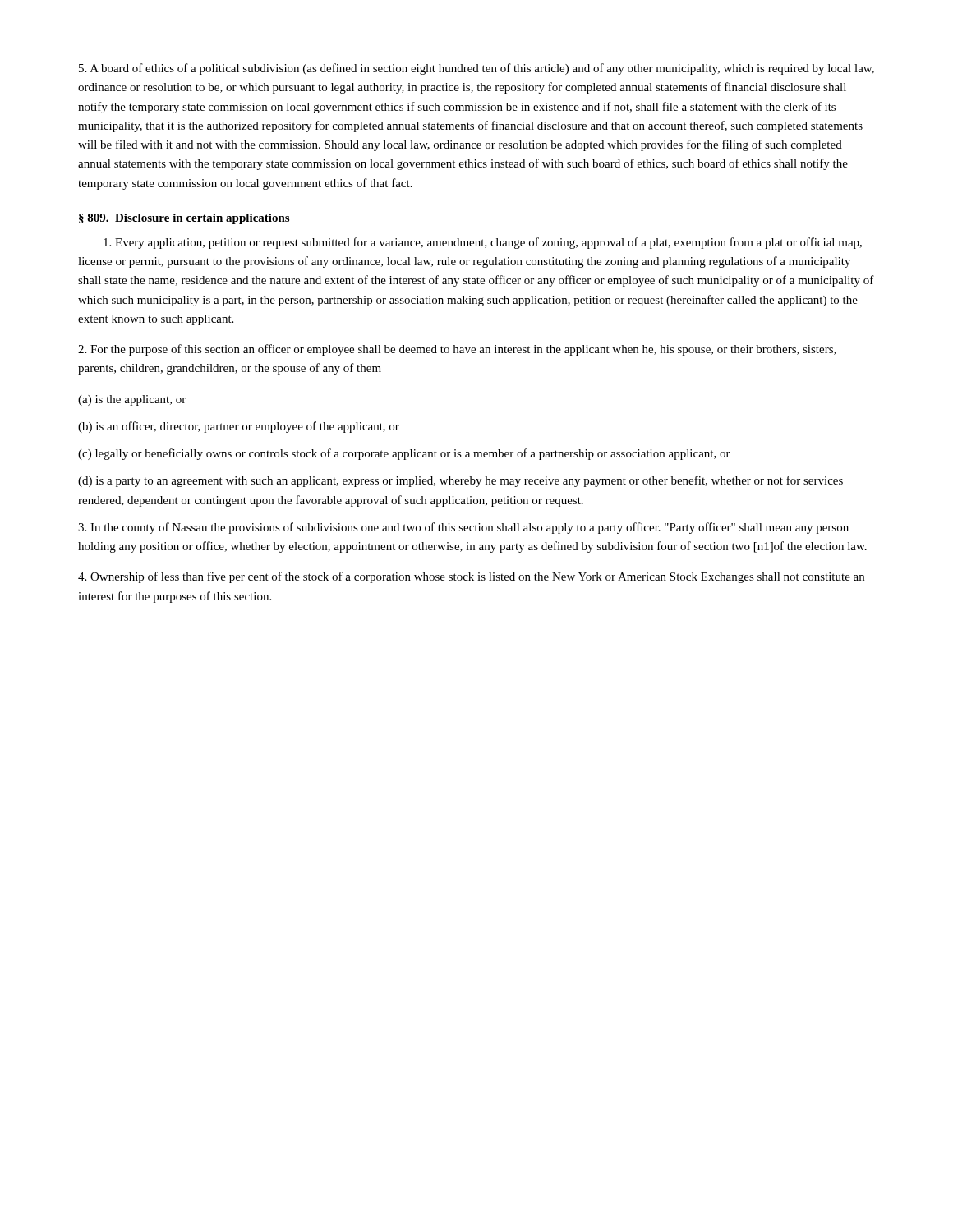The image size is (953, 1232).
Task: Locate the element starting "For the purpose of this"
Action: point(457,359)
